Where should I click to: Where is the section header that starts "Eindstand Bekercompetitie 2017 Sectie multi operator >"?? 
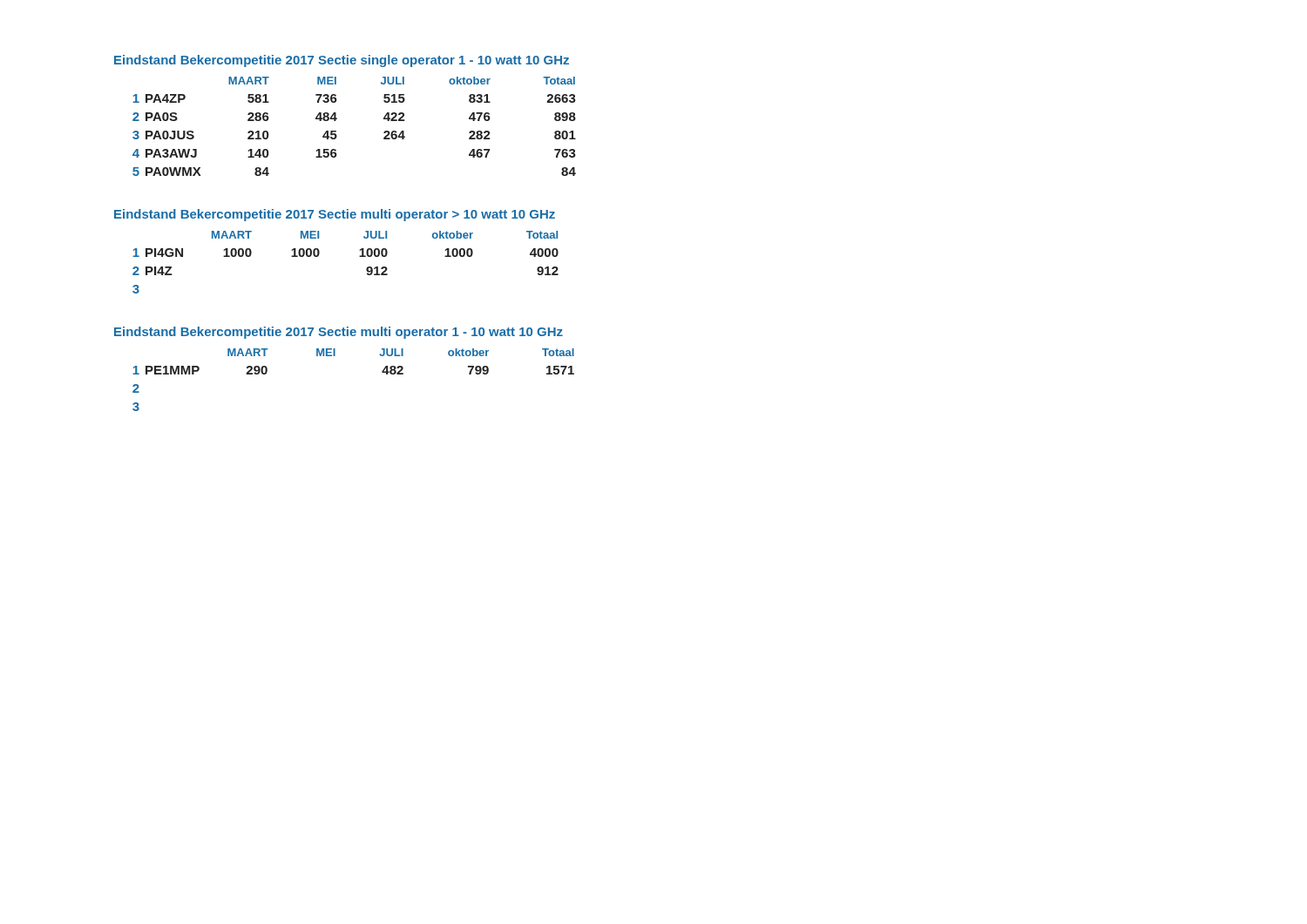334,214
